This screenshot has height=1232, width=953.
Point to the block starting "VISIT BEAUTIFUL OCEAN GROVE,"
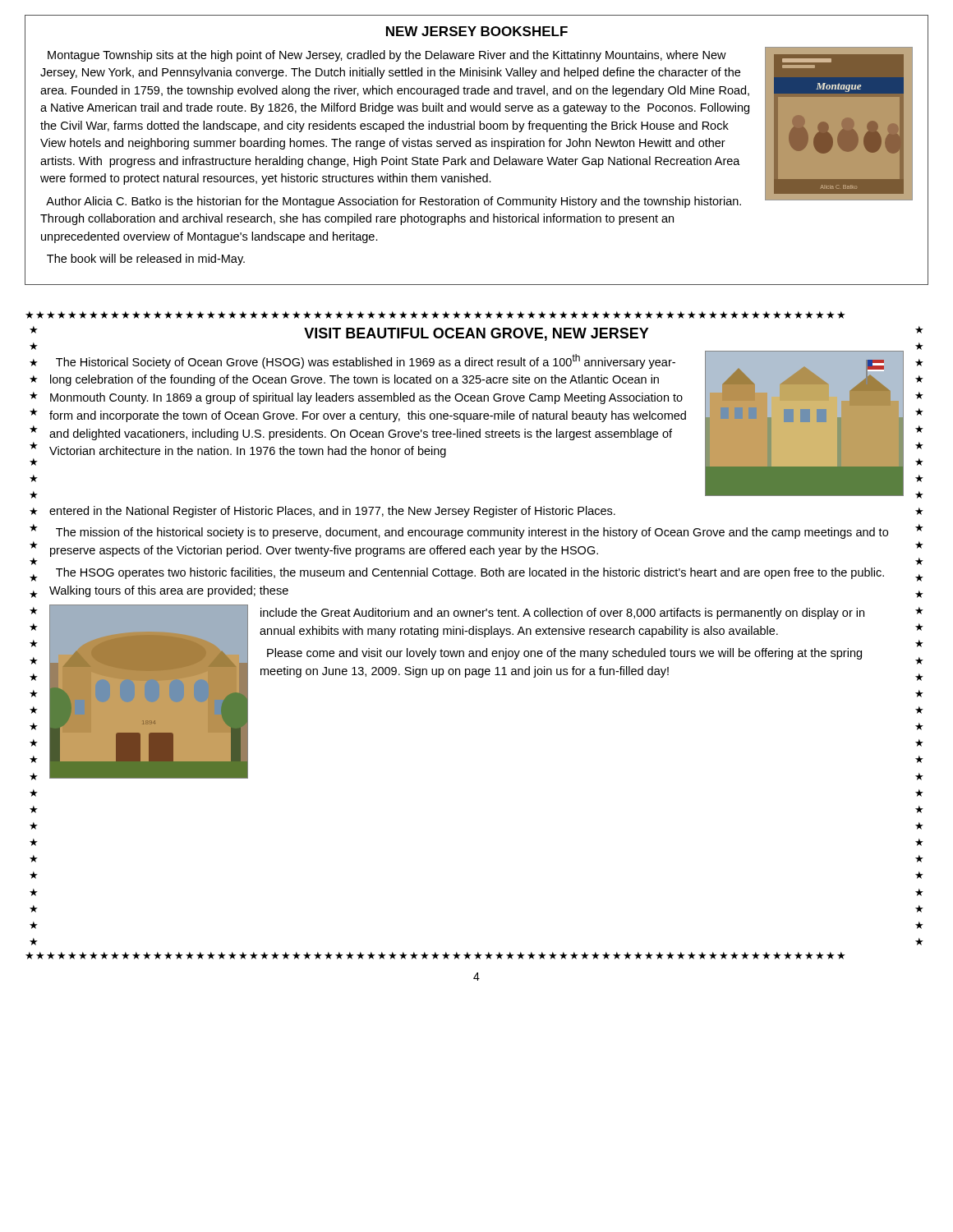(476, 333)
